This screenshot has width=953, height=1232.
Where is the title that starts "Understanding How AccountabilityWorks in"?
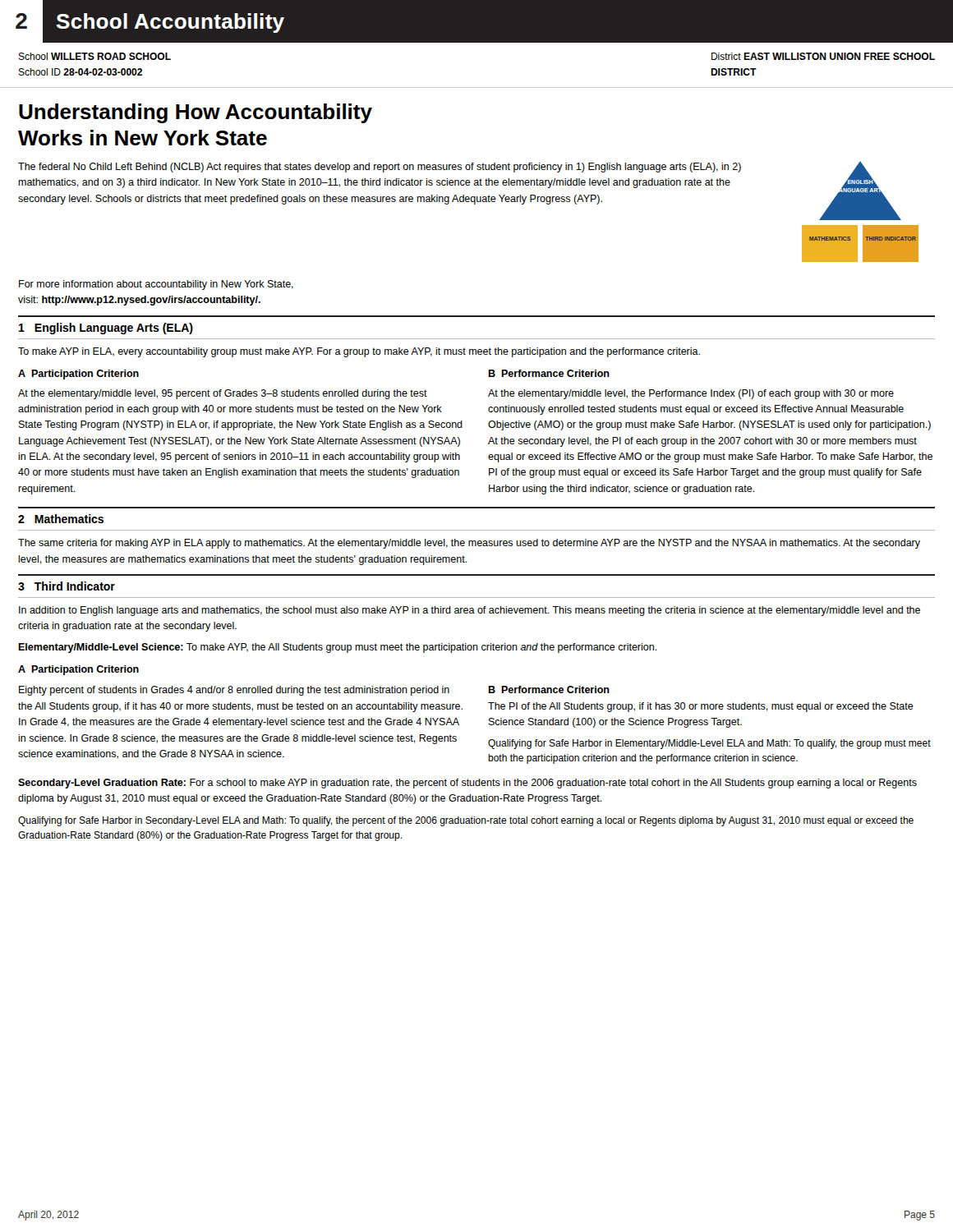click(x=195, y=125)
